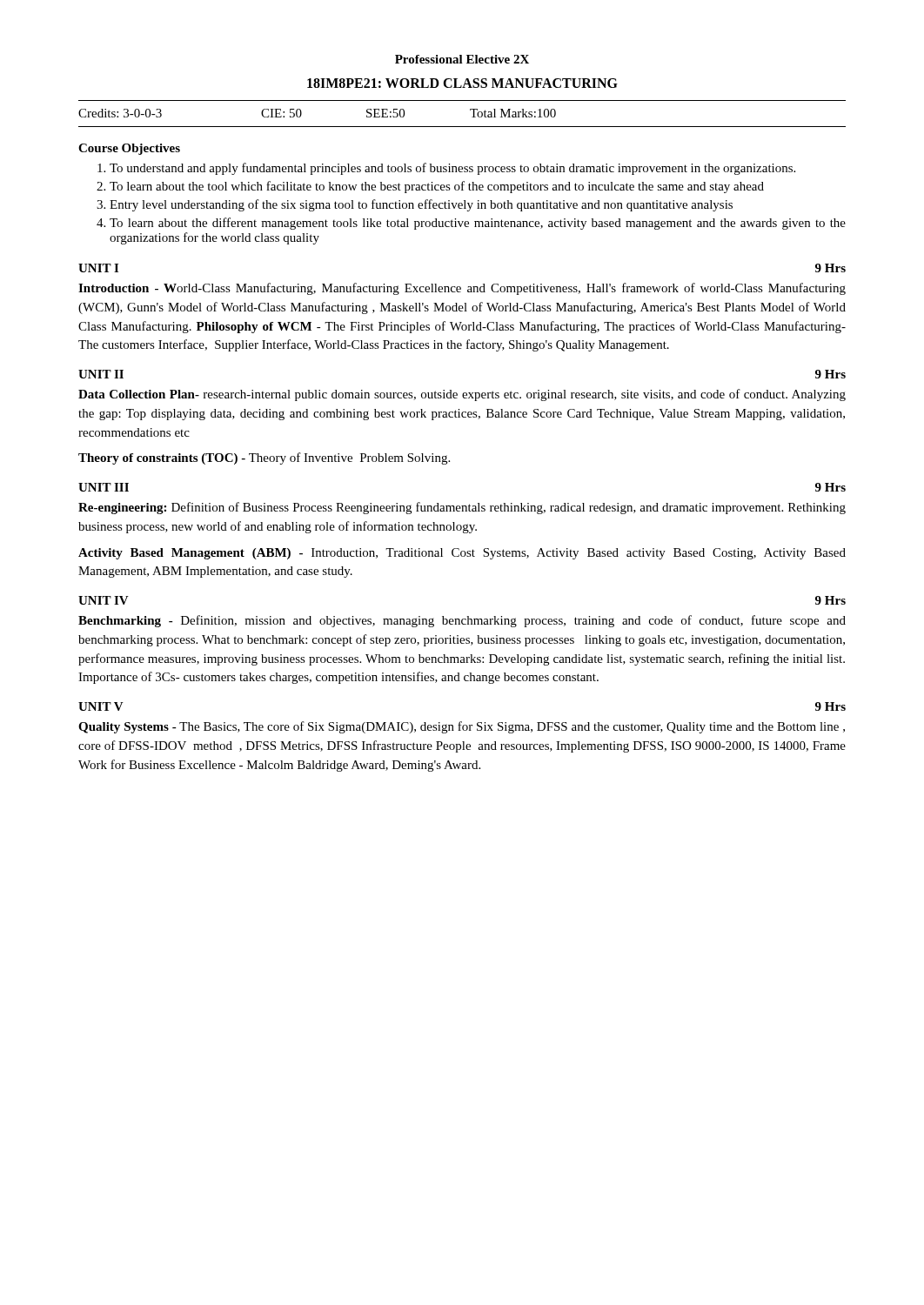Locate the passage starting "18IM8PE21: WORLD CLASS MANUFACTURING"
This screenshot has height=1305, width=924.
[462, 83]
